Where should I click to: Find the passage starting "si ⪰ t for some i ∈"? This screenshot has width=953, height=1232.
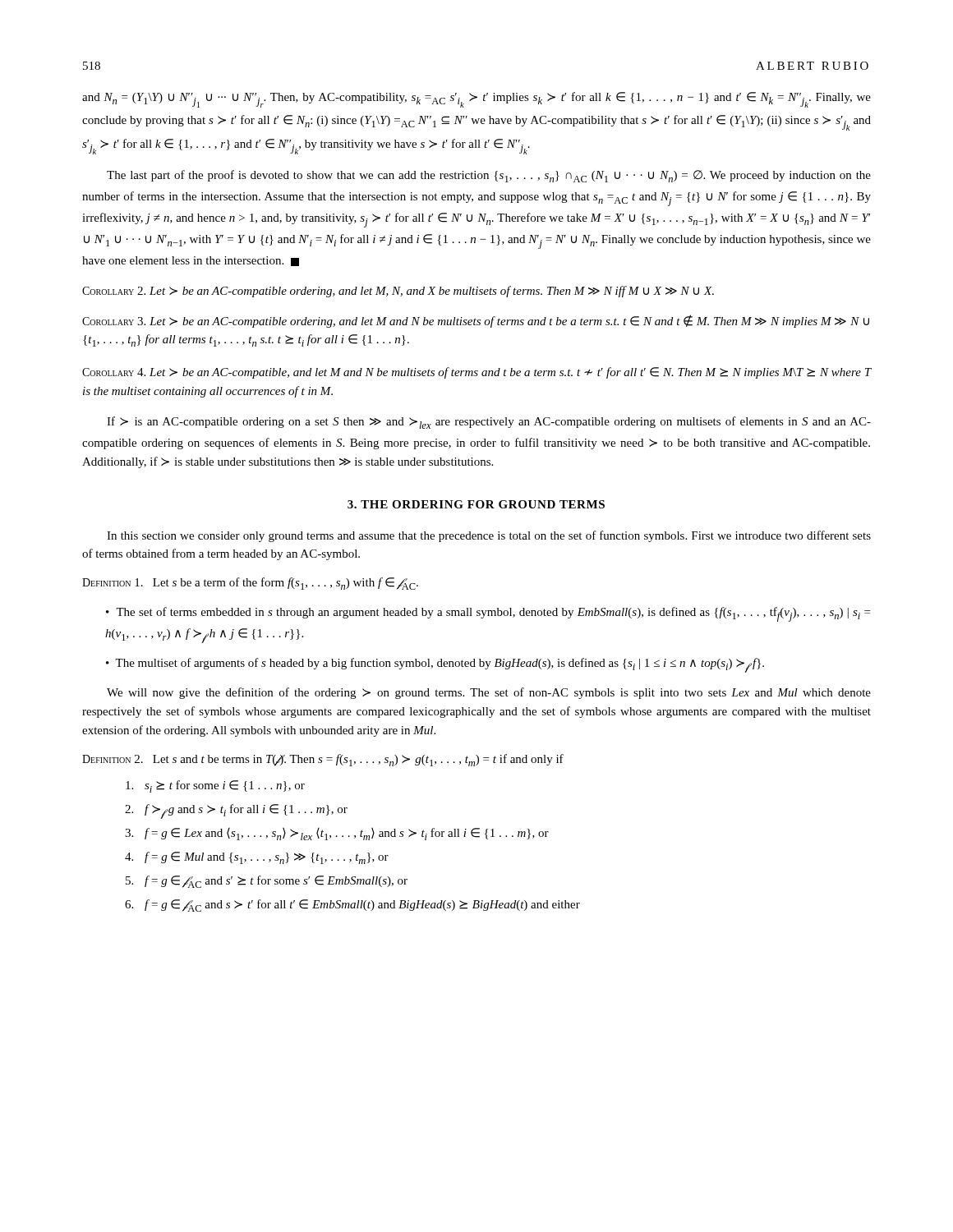point(215,786)
